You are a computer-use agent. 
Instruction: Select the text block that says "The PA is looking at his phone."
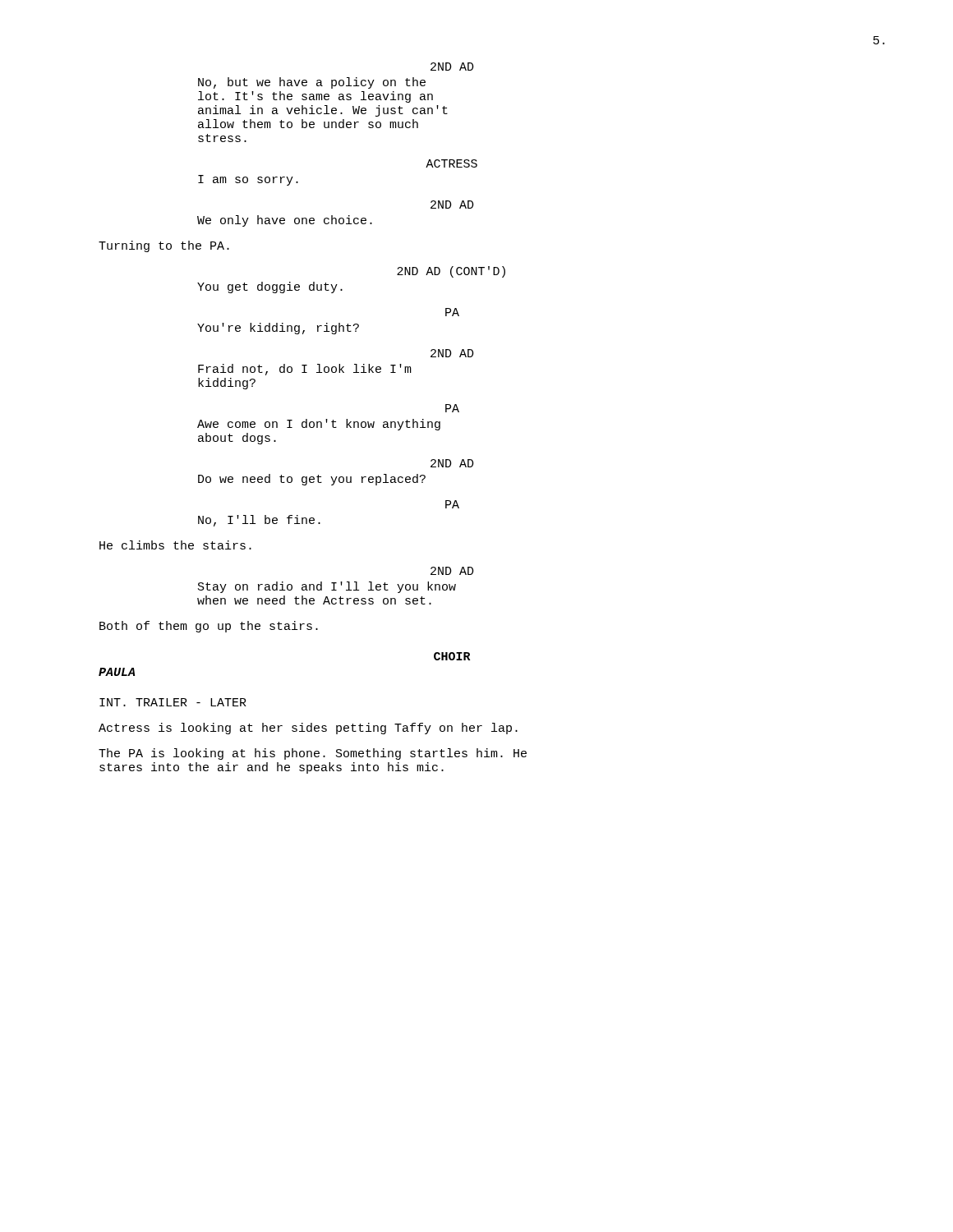click(x=452, y=761)
